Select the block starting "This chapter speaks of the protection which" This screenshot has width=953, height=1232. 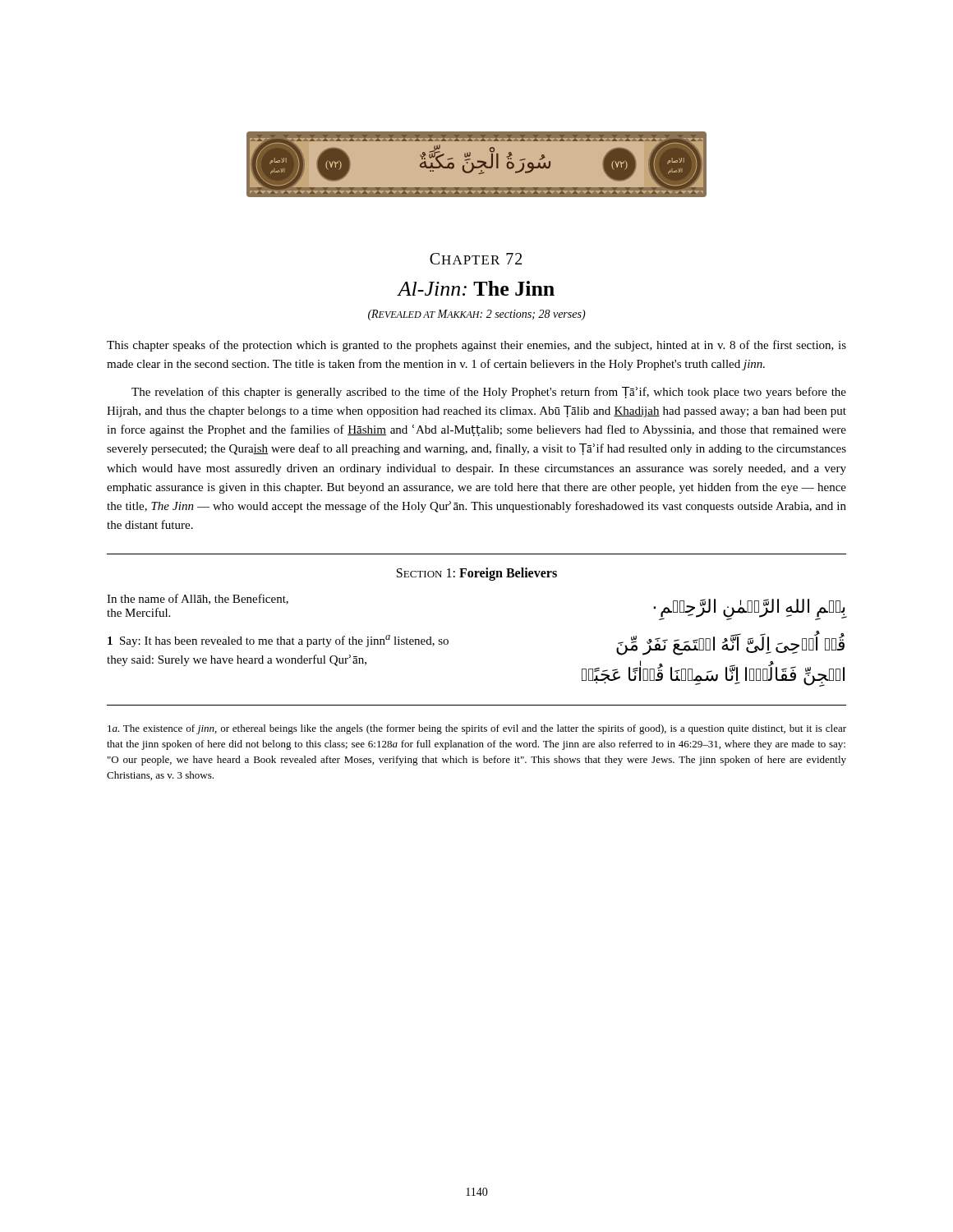pyautogui.click(x=476, y=436)
